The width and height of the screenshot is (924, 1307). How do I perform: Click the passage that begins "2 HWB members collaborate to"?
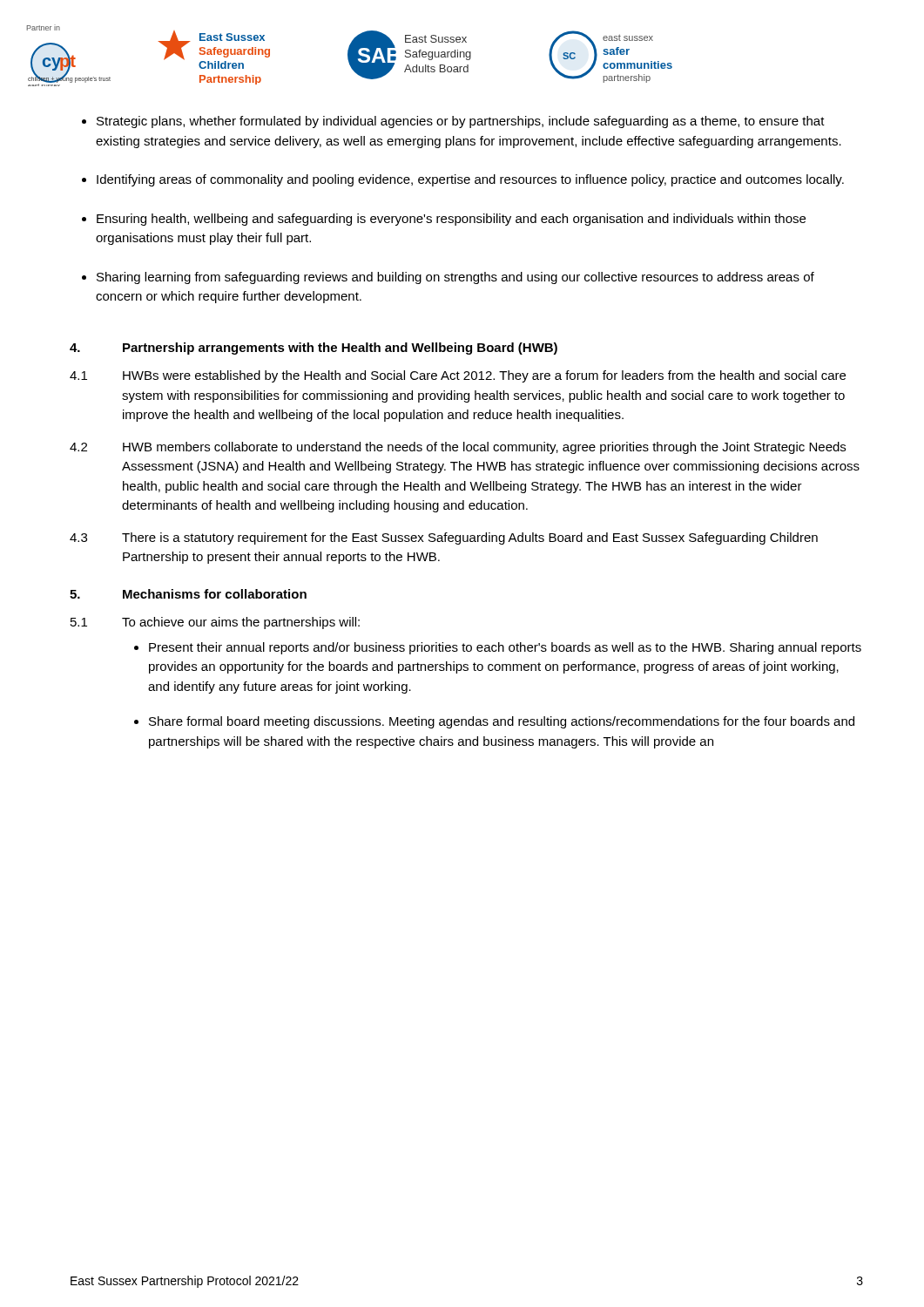(x=466, y=476)
